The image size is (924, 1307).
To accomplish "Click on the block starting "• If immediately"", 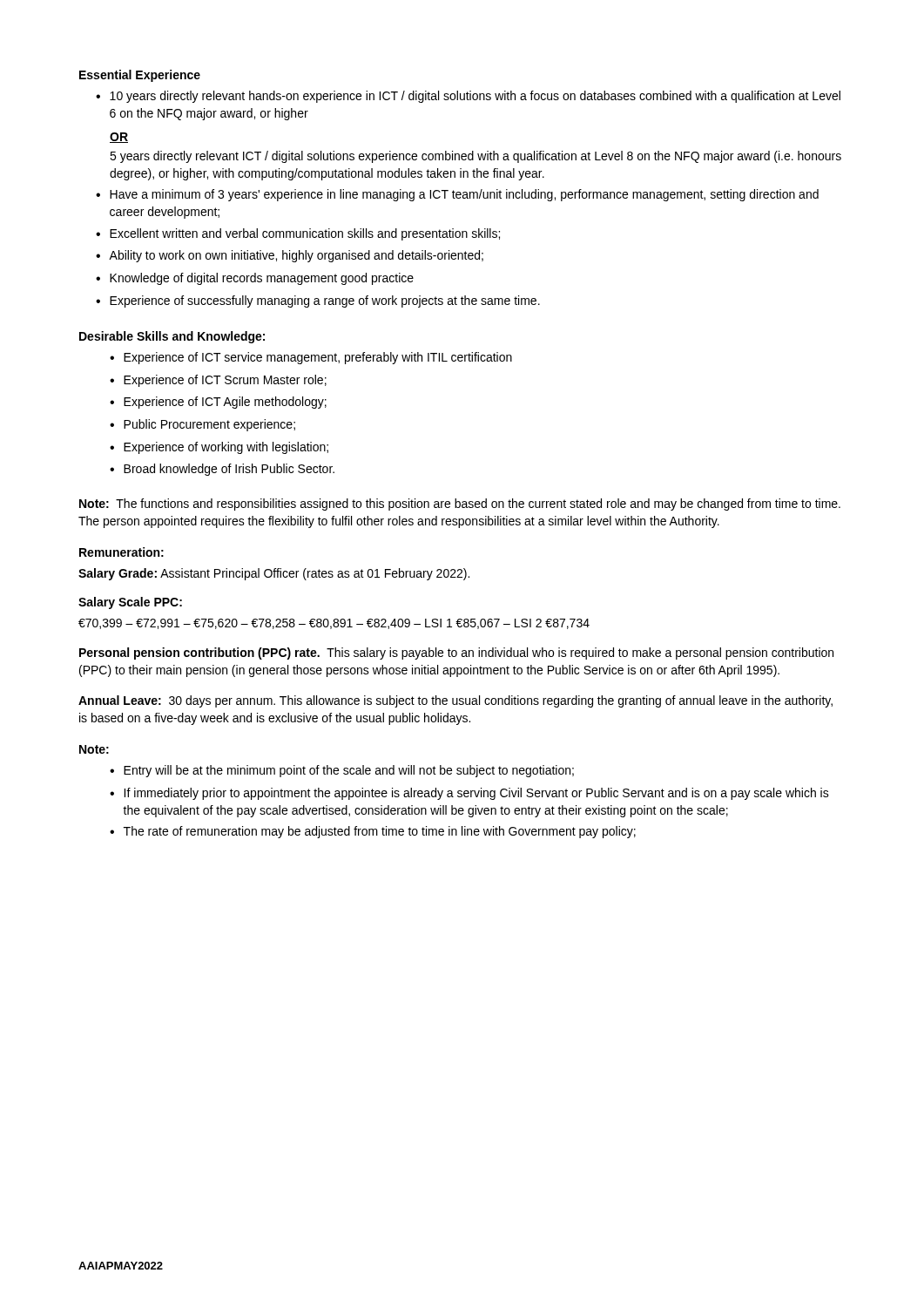I will click(x=478, y=802).
